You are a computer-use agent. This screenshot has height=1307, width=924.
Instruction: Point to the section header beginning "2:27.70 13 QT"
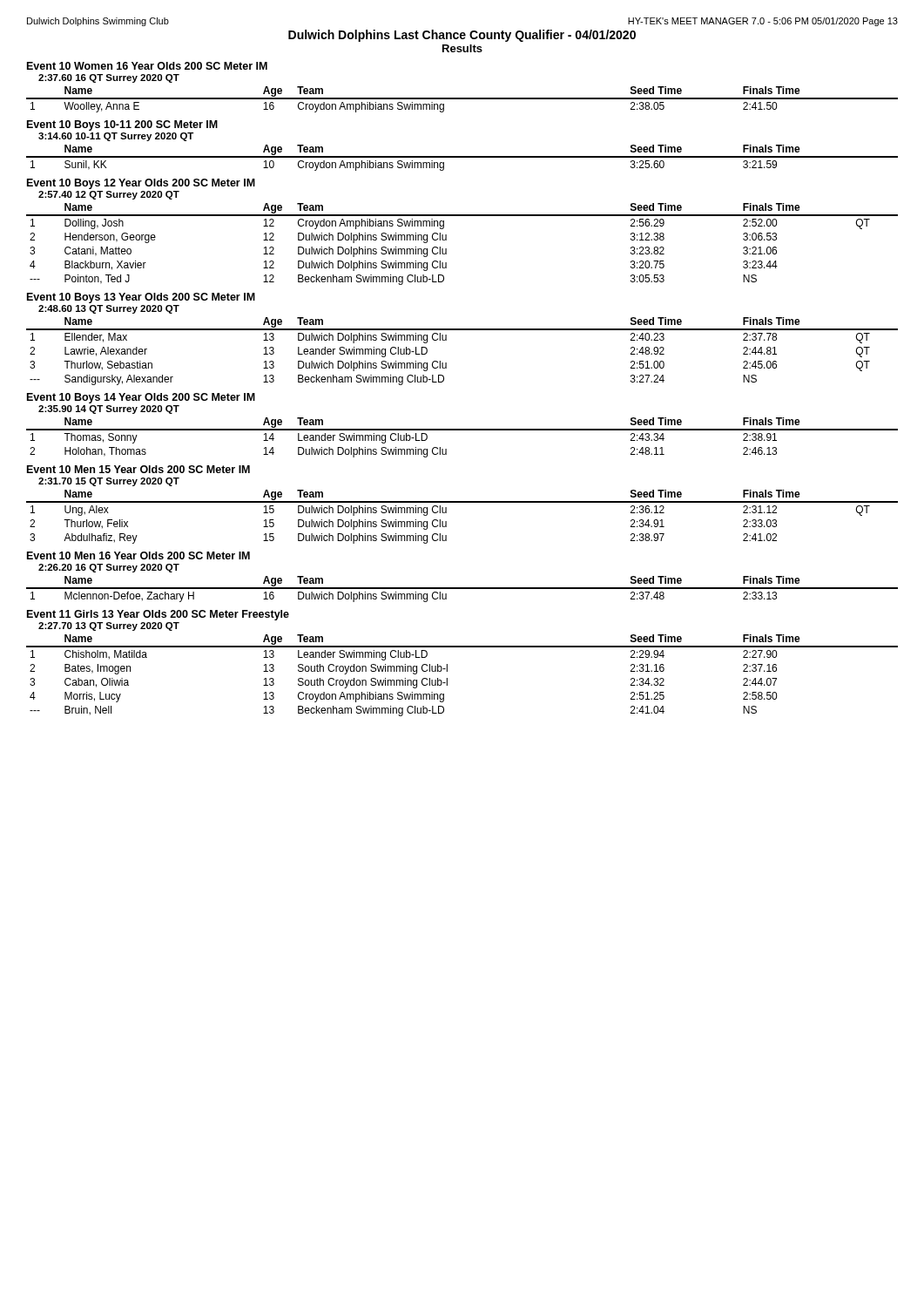(x=109, y=626)
